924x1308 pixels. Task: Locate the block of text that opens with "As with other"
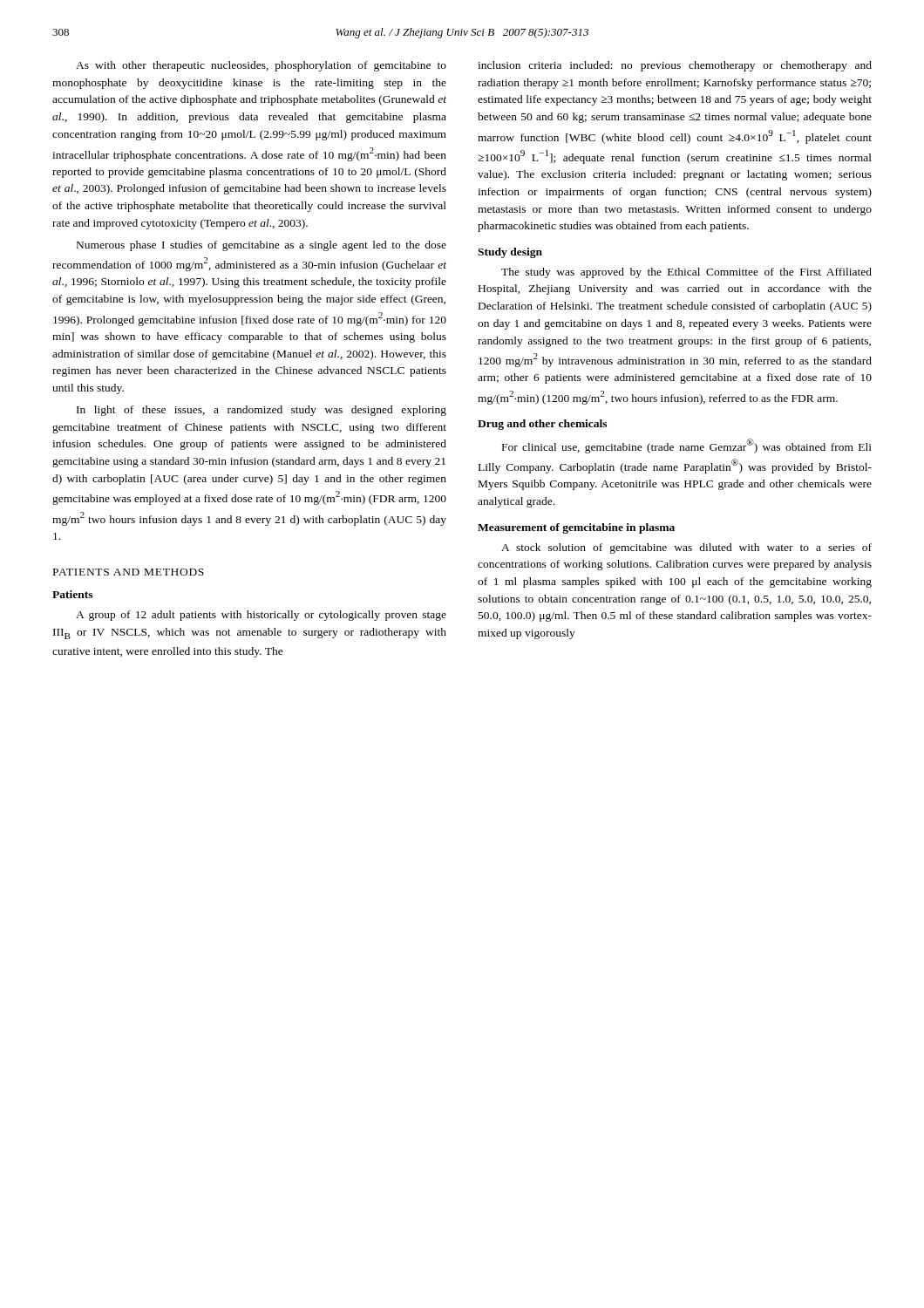click(x=249, y=144)
